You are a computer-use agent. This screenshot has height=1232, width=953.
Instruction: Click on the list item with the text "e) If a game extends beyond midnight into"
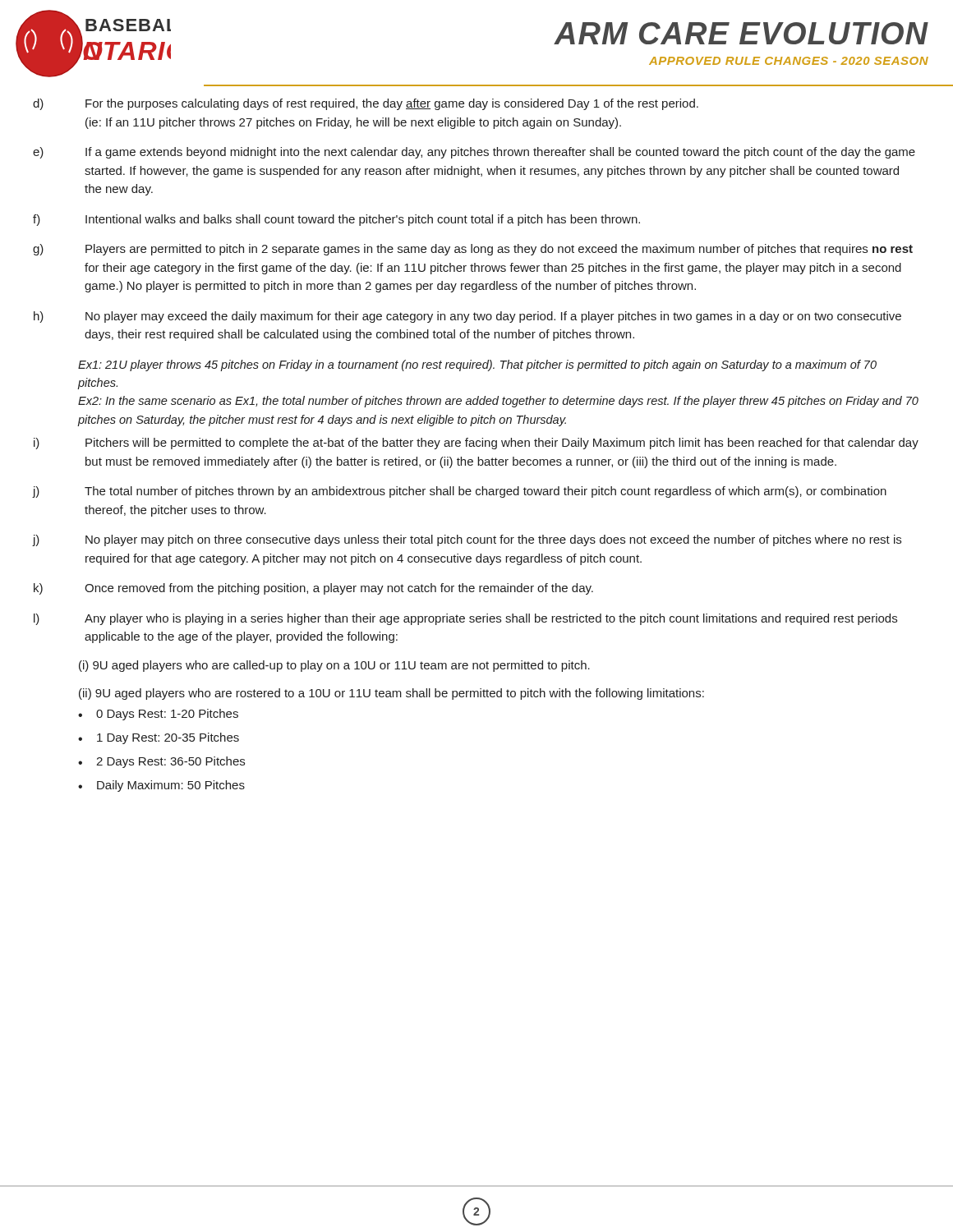(476, 171)
